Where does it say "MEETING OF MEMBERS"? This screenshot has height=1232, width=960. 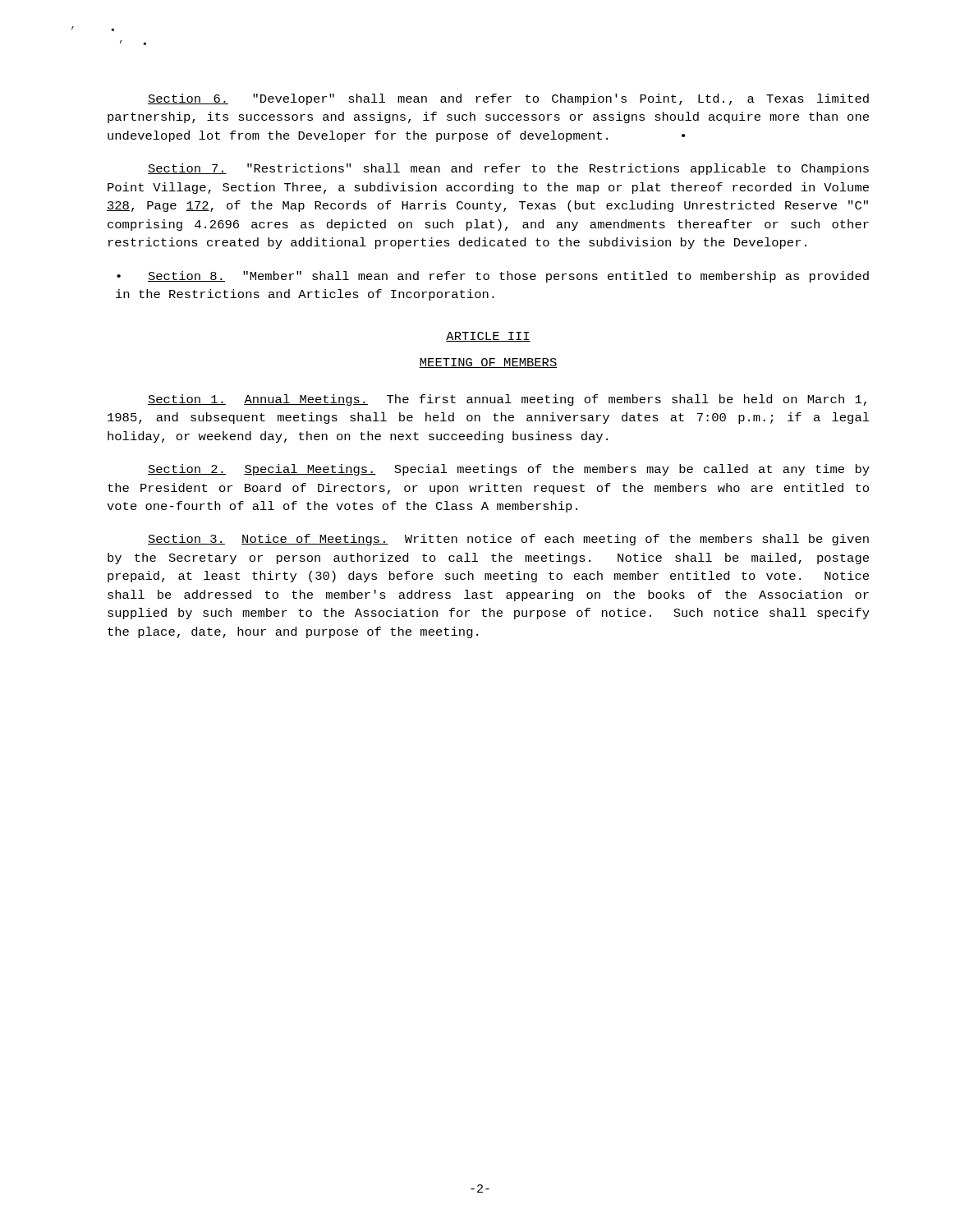tap(488, 363)
